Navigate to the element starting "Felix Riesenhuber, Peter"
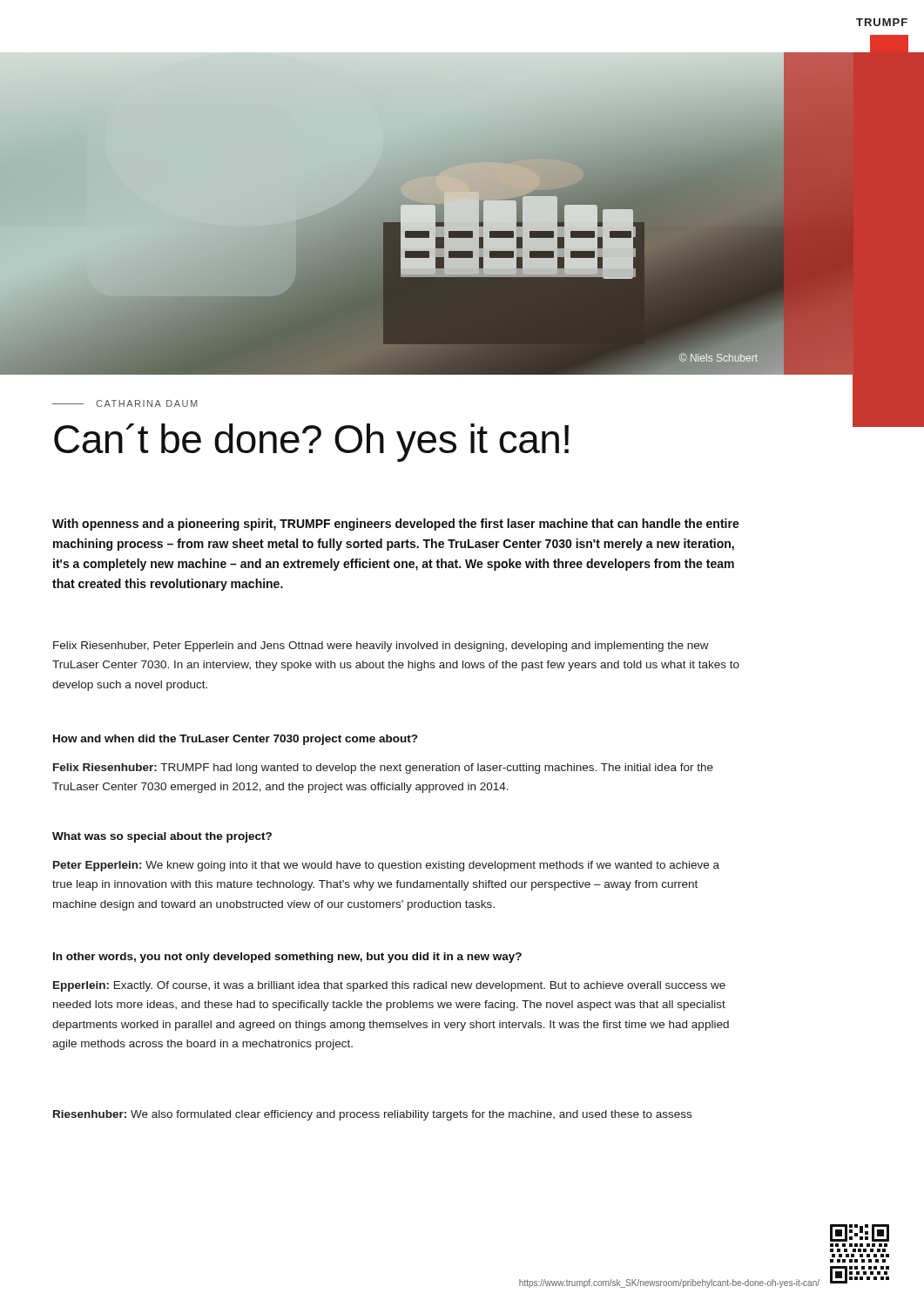This screenshot has height=1307, width=924. coord(396,665)
